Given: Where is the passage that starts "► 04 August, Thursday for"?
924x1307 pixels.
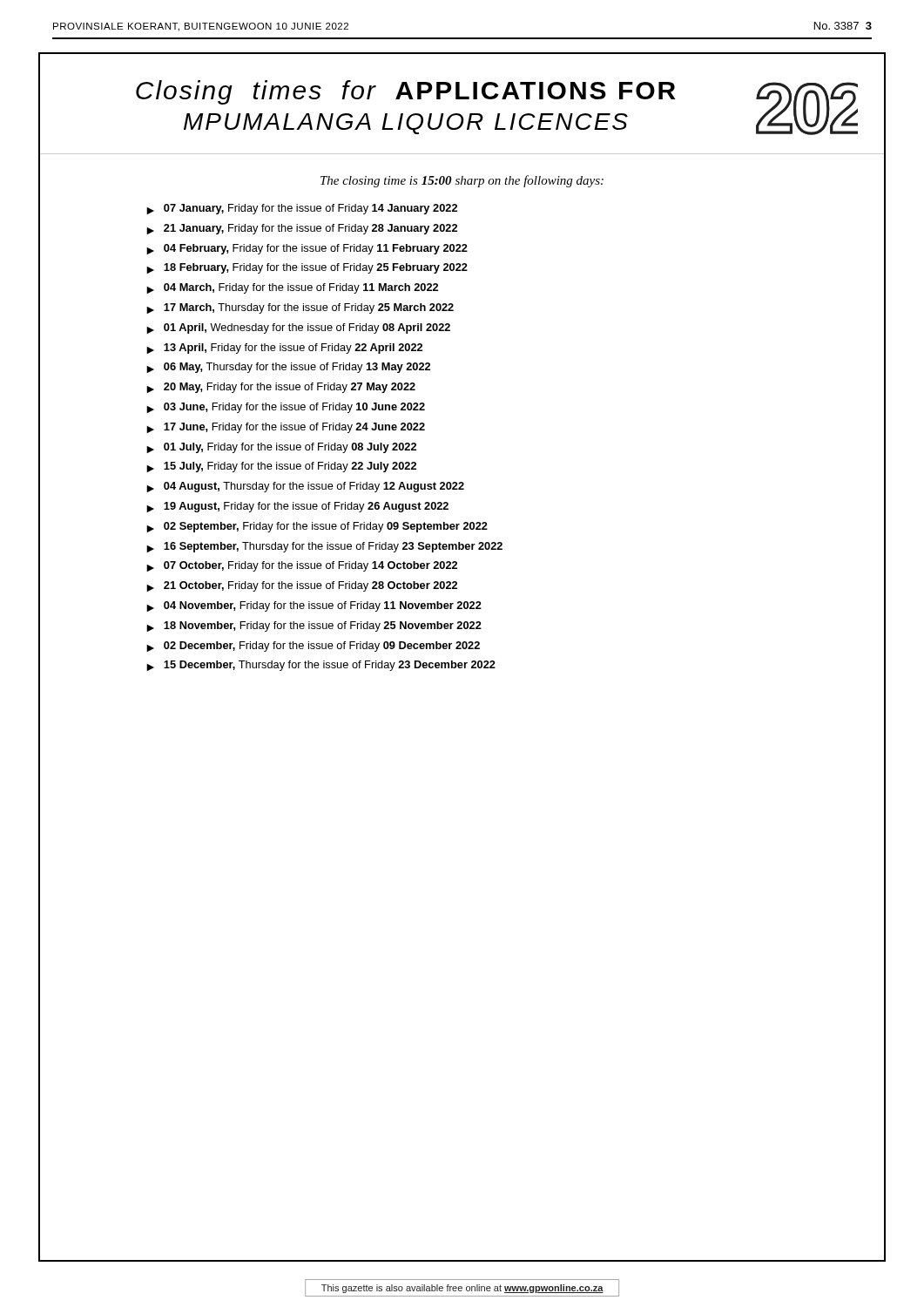Looking at the screenshot, I should pos(304,488).
